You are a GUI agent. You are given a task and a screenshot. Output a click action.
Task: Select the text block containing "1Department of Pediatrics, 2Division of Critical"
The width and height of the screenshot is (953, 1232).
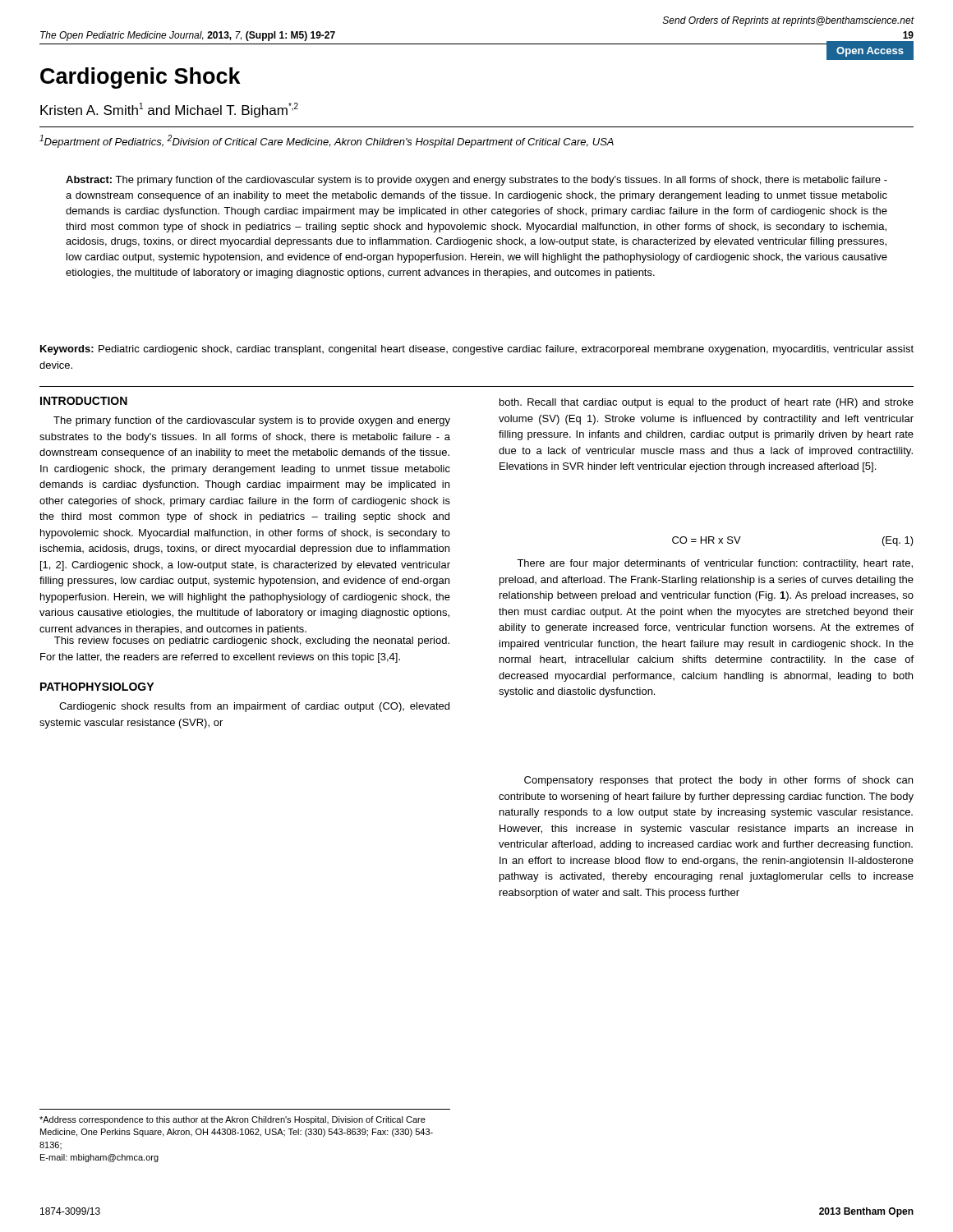click(x=327, y=141)
